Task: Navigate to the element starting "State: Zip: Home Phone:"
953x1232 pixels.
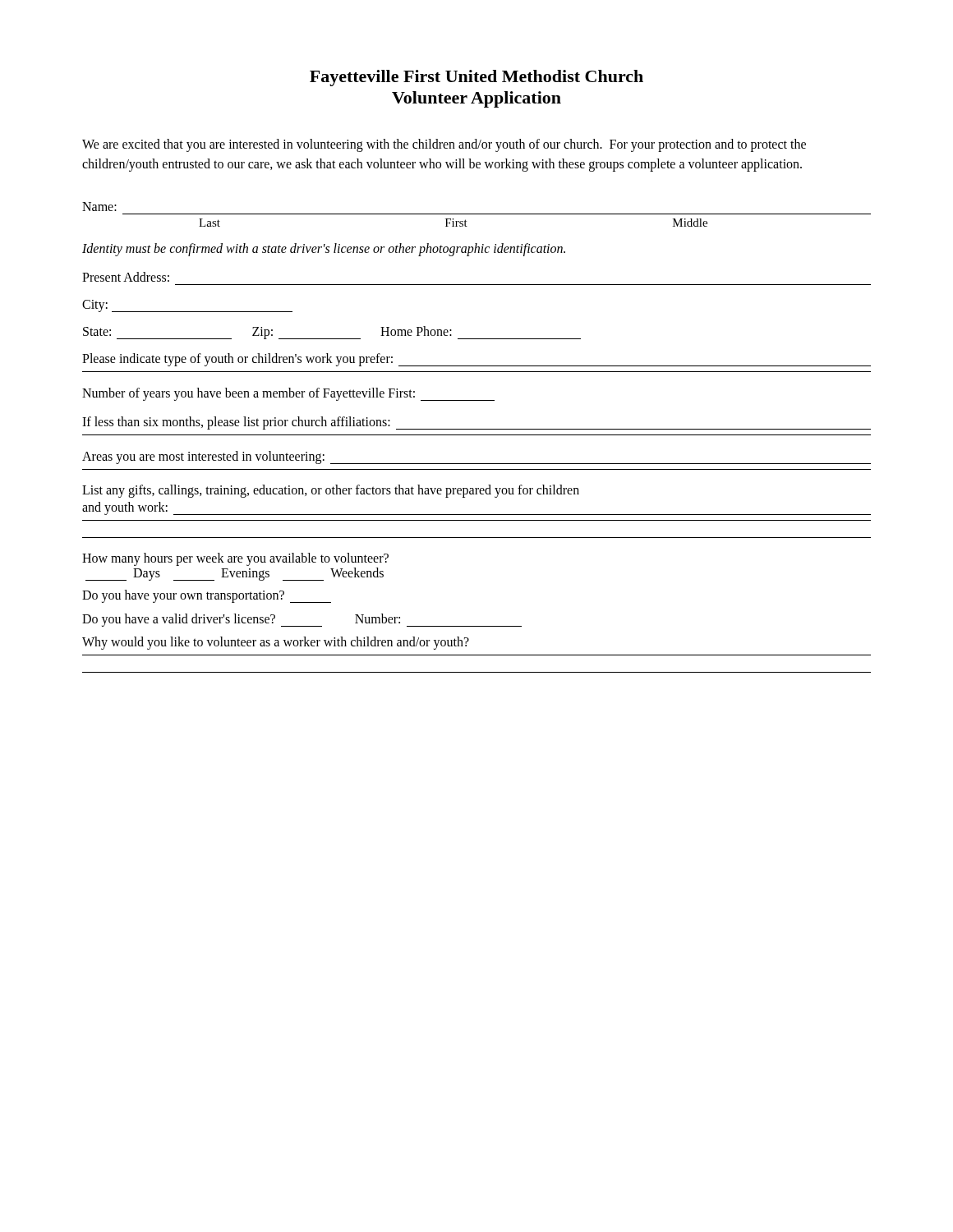Action: click(x=331, y=331)
